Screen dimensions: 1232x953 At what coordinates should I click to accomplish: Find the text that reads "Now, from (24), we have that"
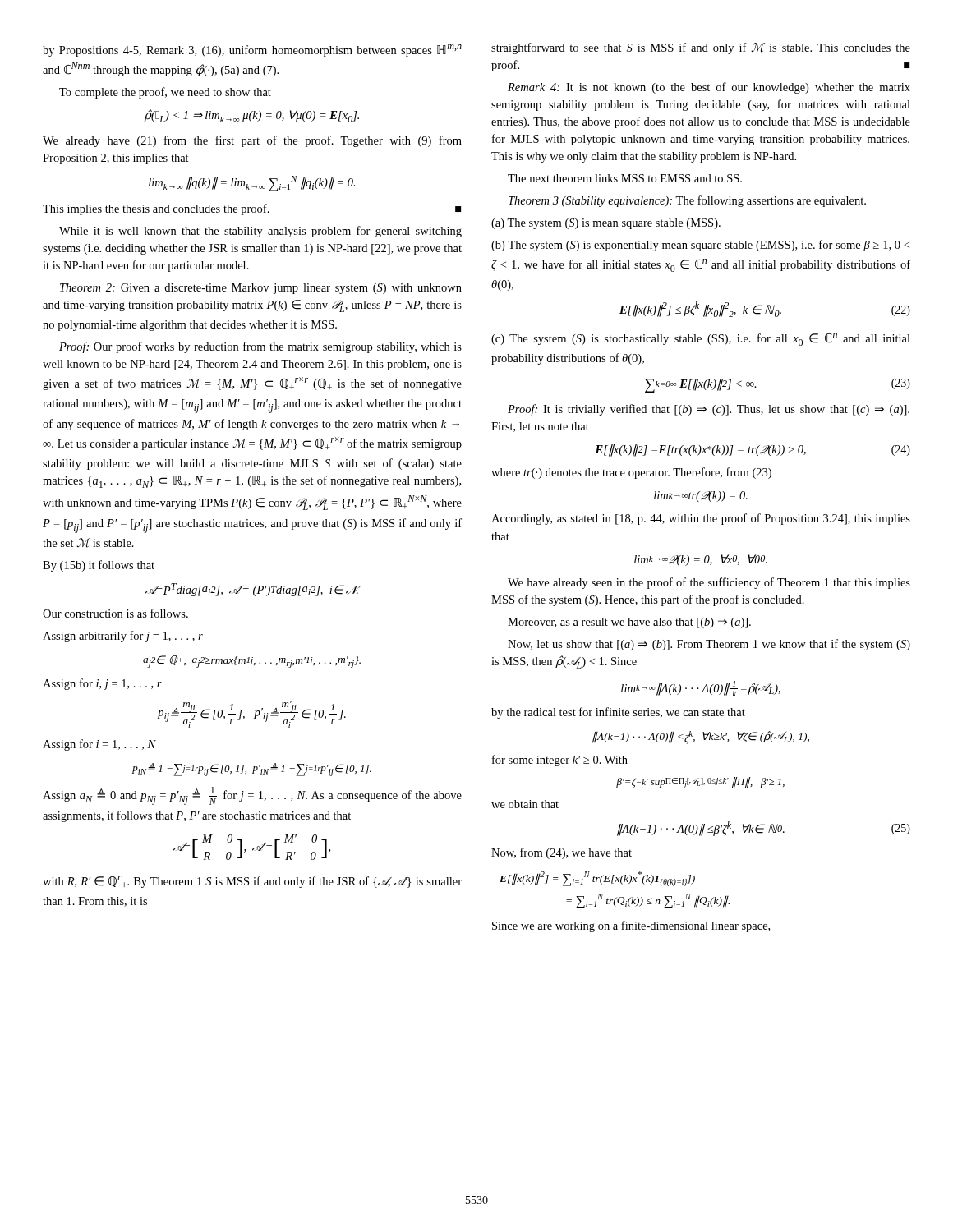click(562, 853)
